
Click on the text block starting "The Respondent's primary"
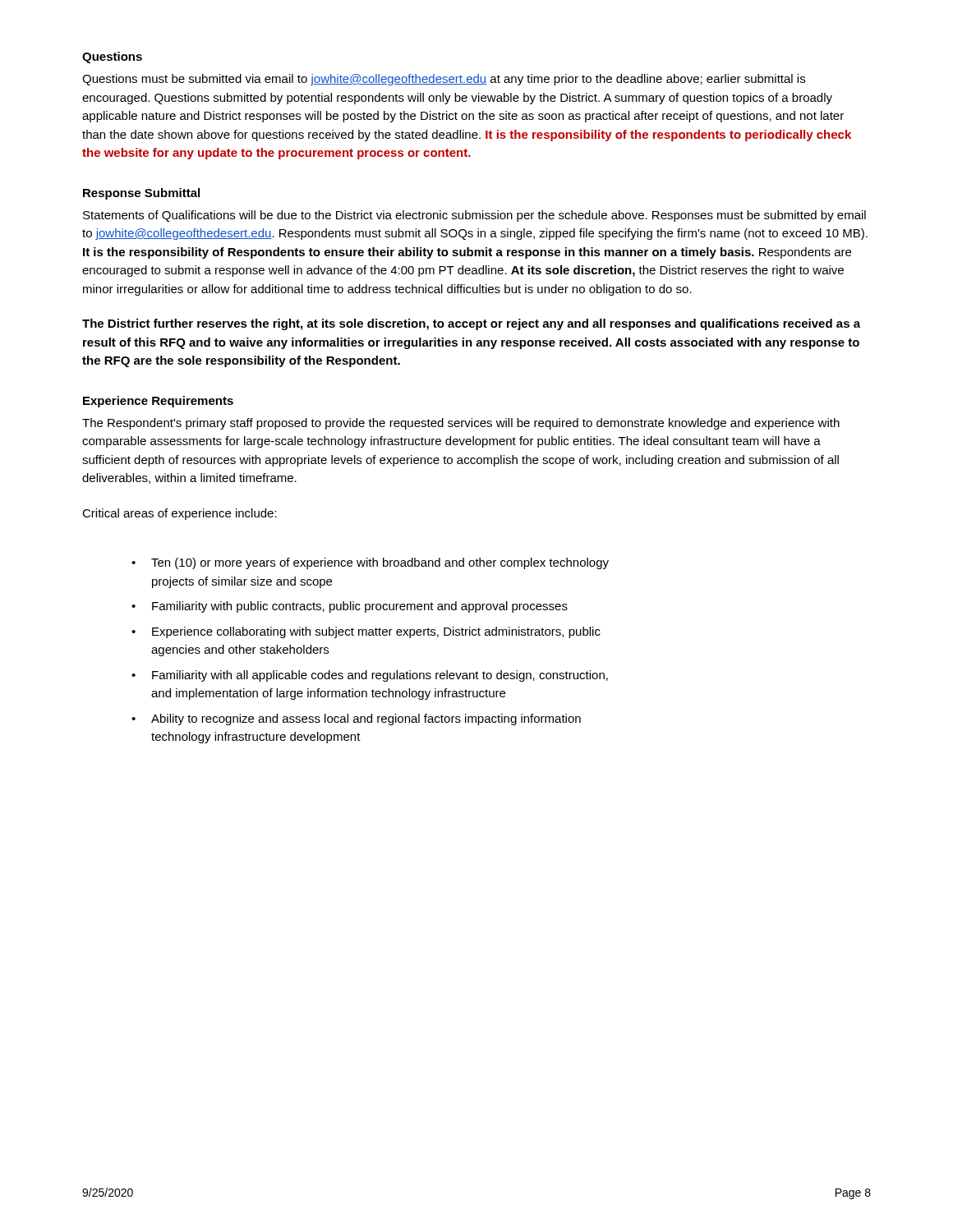click(x=461, y=450)
